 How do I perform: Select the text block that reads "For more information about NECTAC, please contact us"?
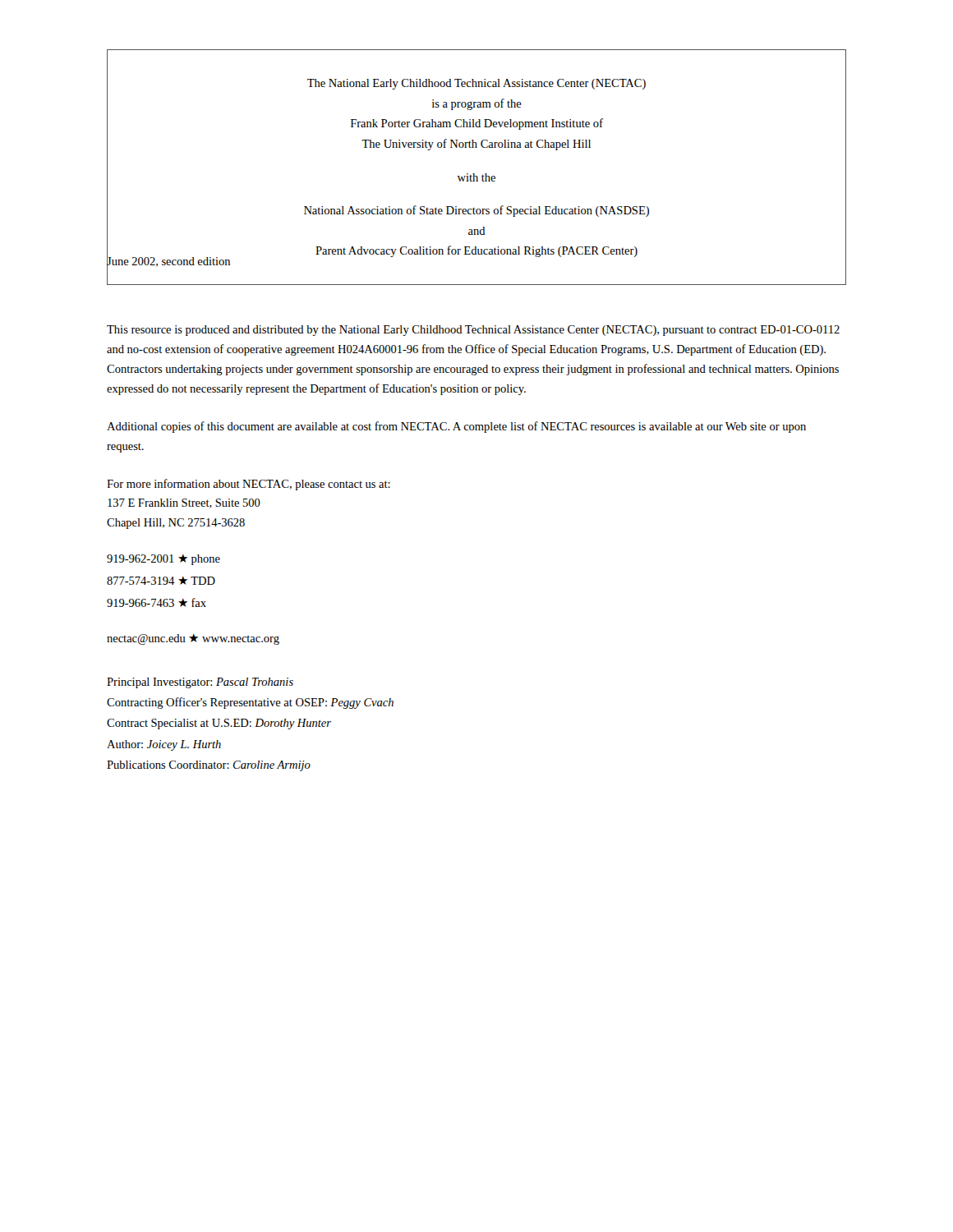(x=249, y=503)
